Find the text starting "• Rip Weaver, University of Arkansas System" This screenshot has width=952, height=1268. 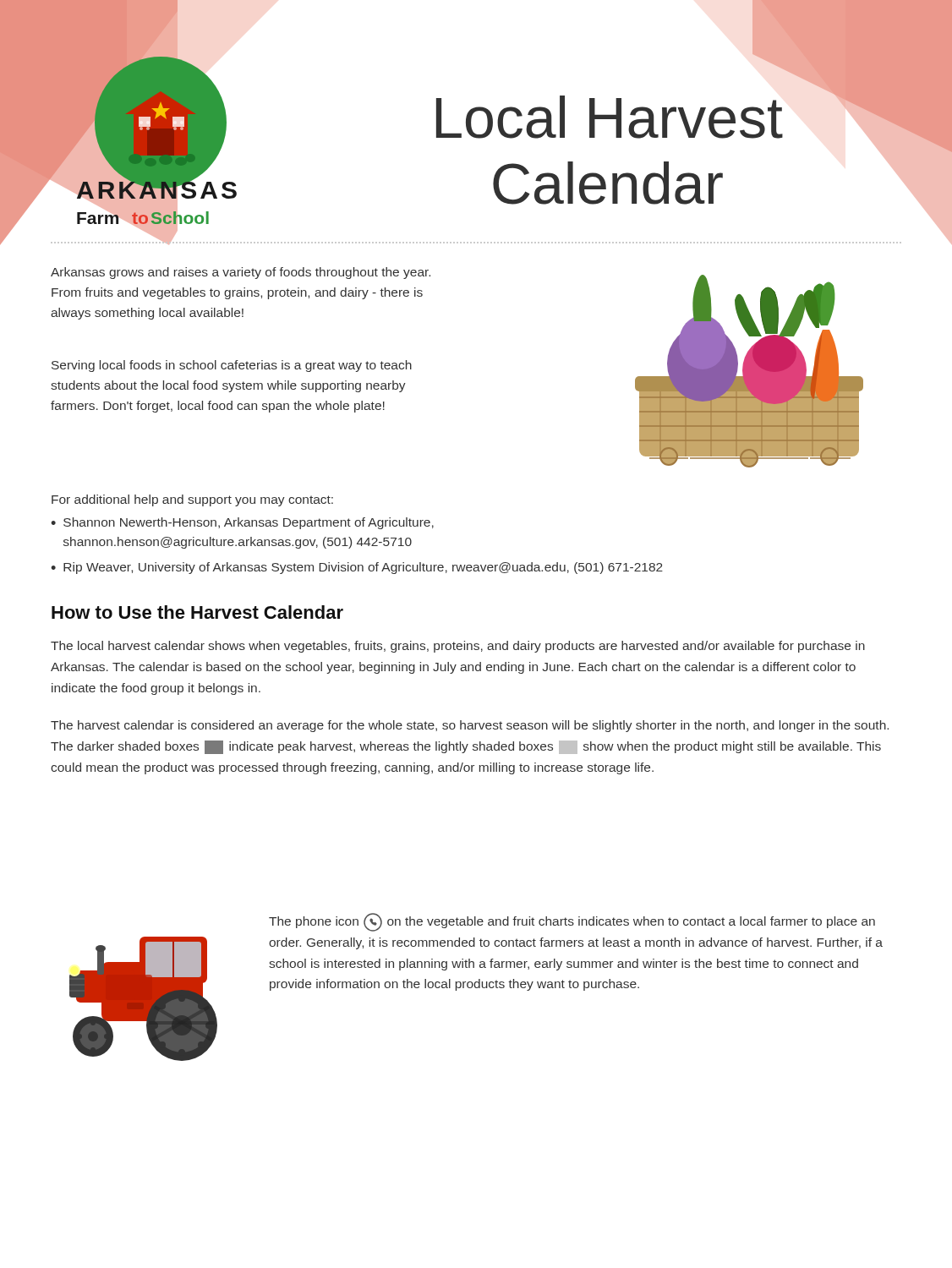(x=357, y=568)
